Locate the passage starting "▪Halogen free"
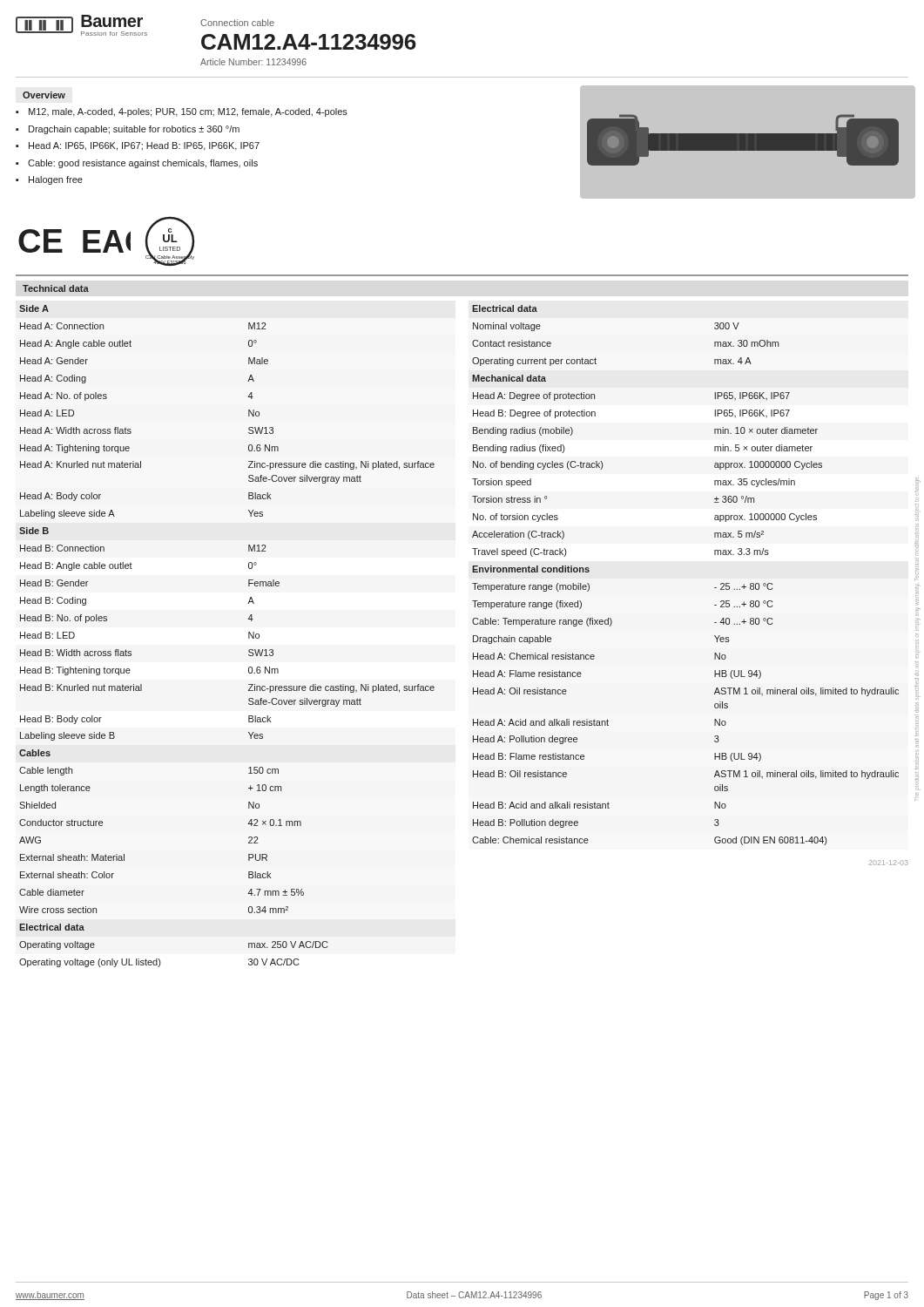Image resolution: width=924 pixels, height=1307 pixels. [x=49, y=180]
